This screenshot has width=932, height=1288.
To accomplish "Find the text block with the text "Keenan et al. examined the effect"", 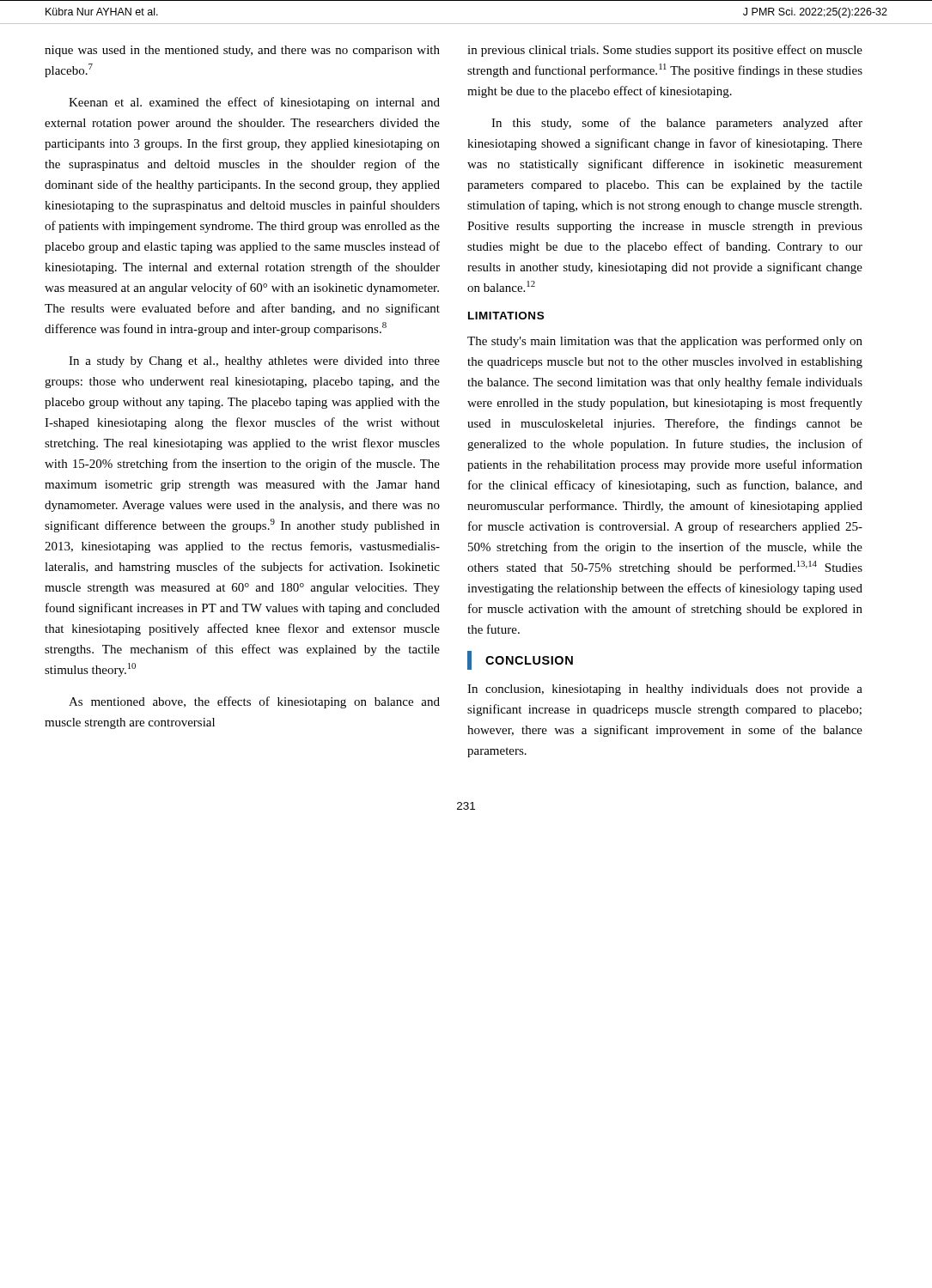I will [242, 215].
